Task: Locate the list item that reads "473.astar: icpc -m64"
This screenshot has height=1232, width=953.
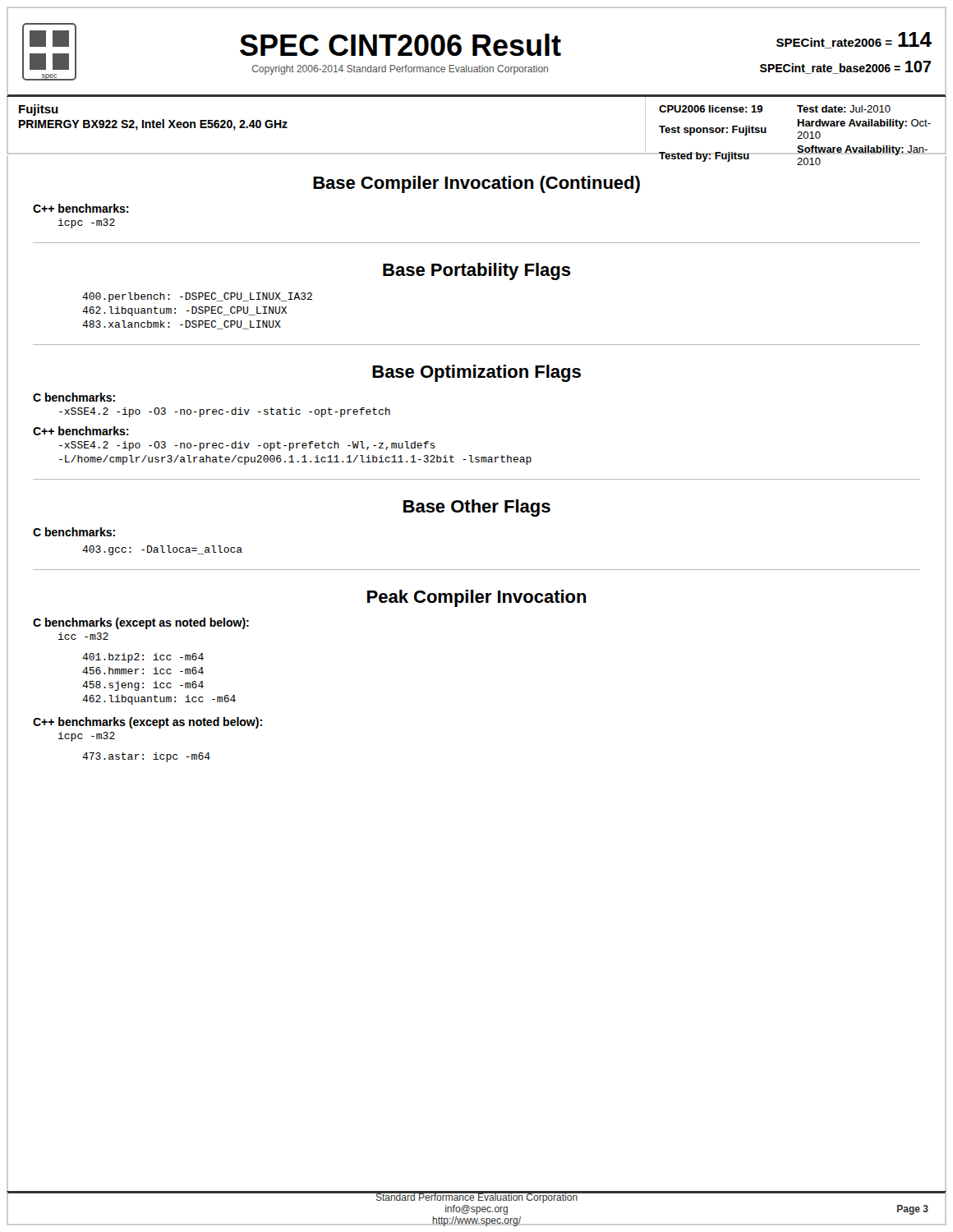Action: [146, 757]
